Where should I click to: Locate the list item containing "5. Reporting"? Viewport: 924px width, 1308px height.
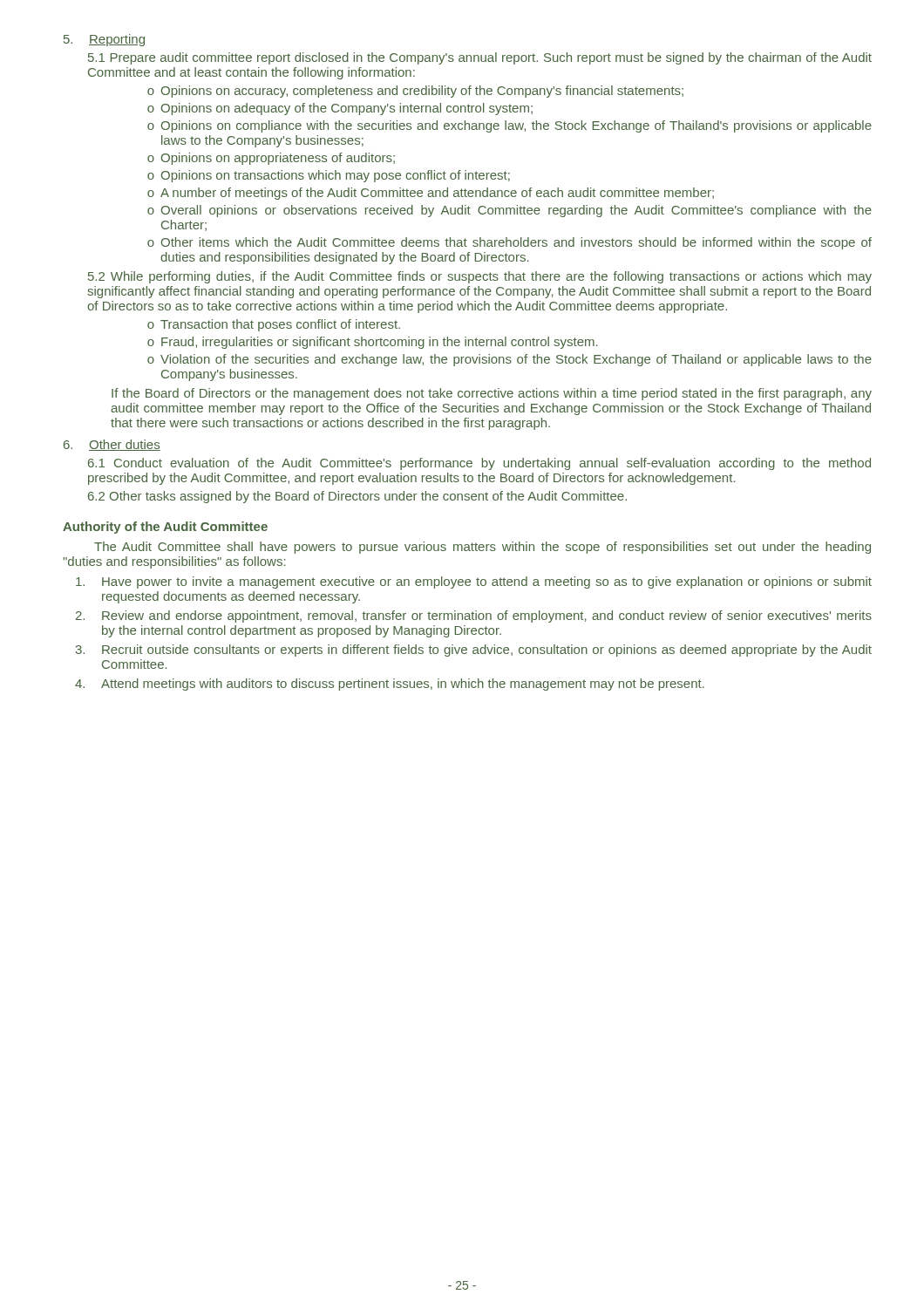coord(104,40)
